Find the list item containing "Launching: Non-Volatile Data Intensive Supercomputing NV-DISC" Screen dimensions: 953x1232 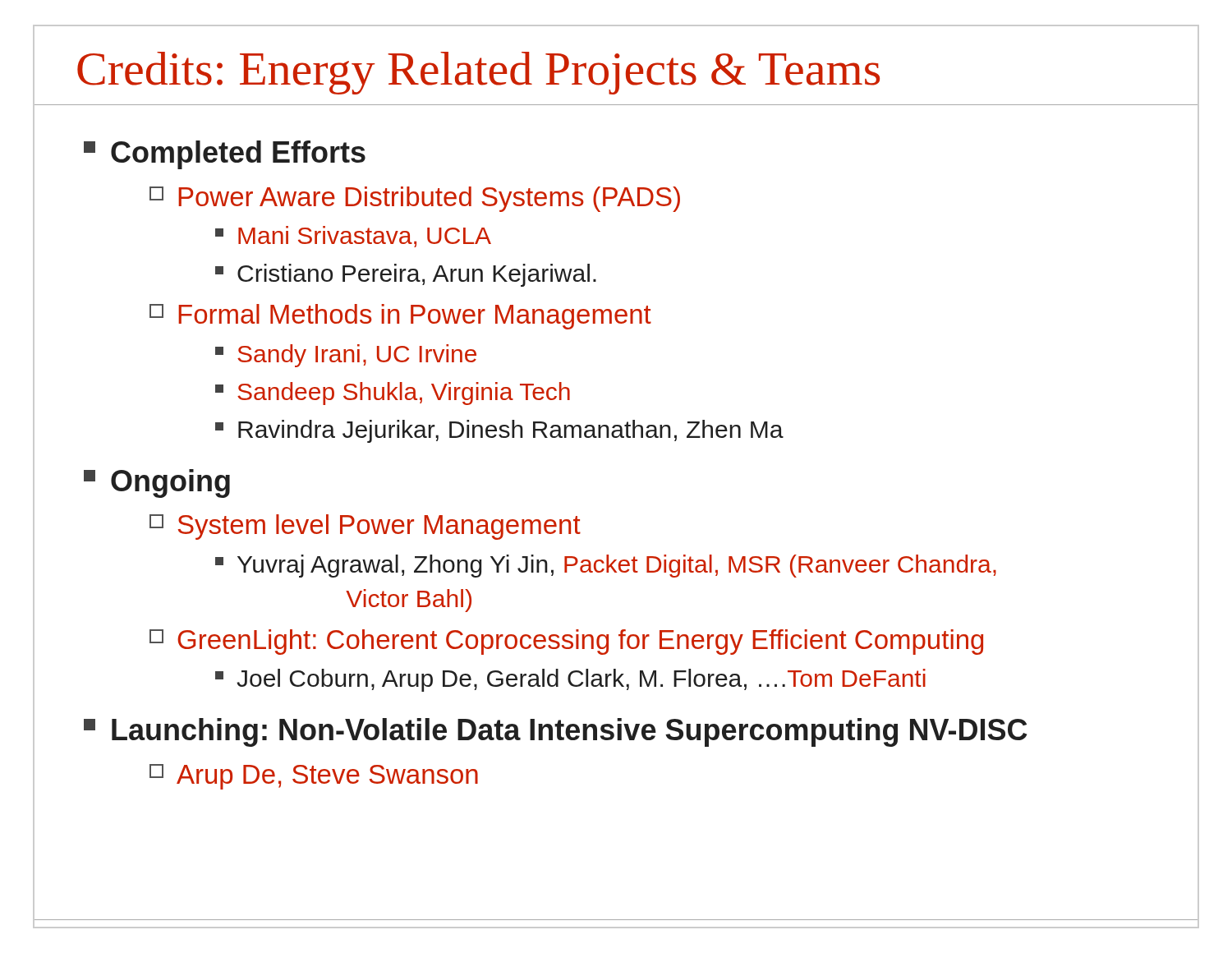coord(616,731)
